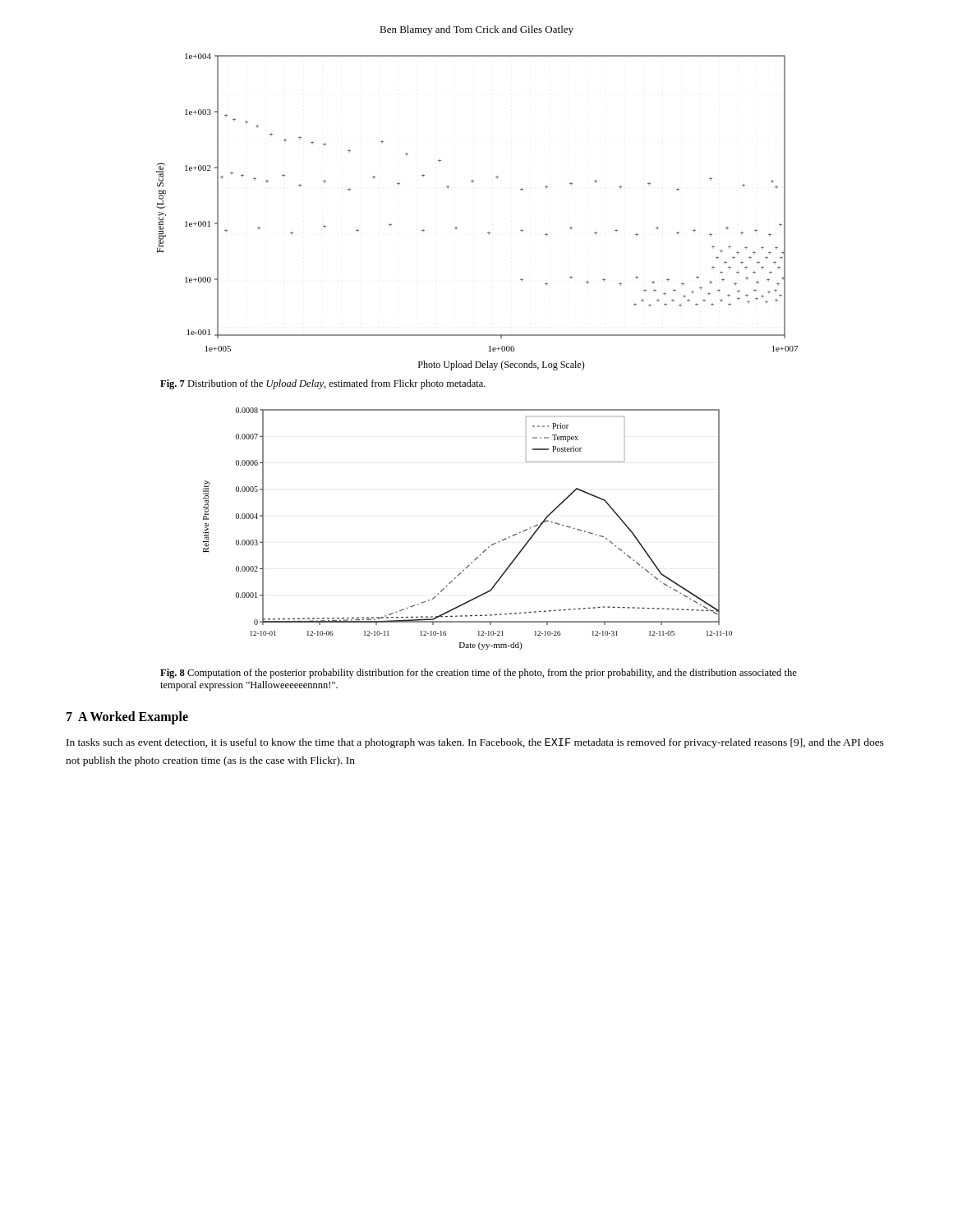This screenshot has width=953, height=1232.
Task: Click on the caption containing "Fig. 7 Distribution of the Upload Delay, estimated"
Action: (323, 384)
